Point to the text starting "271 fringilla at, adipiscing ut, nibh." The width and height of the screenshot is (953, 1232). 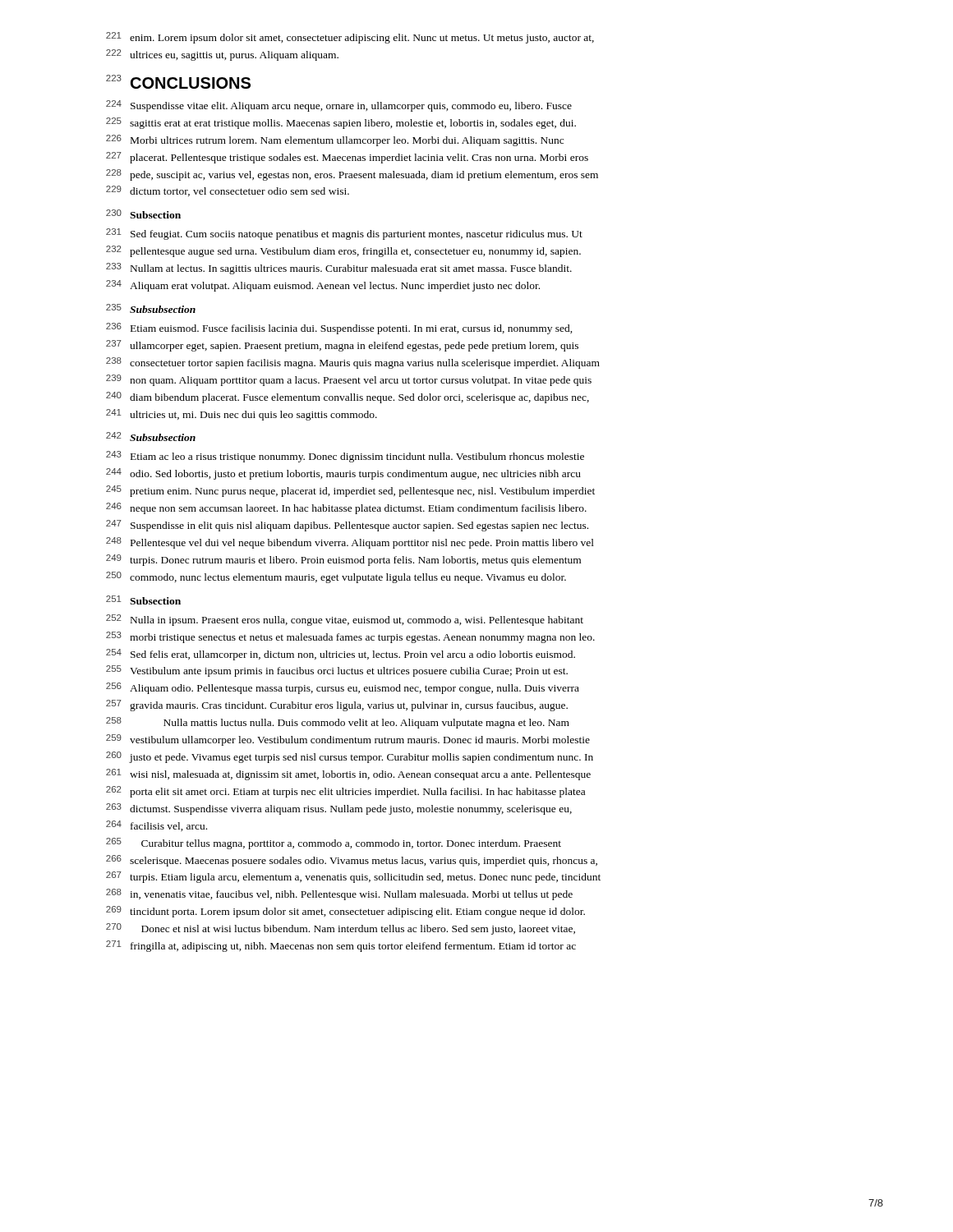[x=487, y=947]
